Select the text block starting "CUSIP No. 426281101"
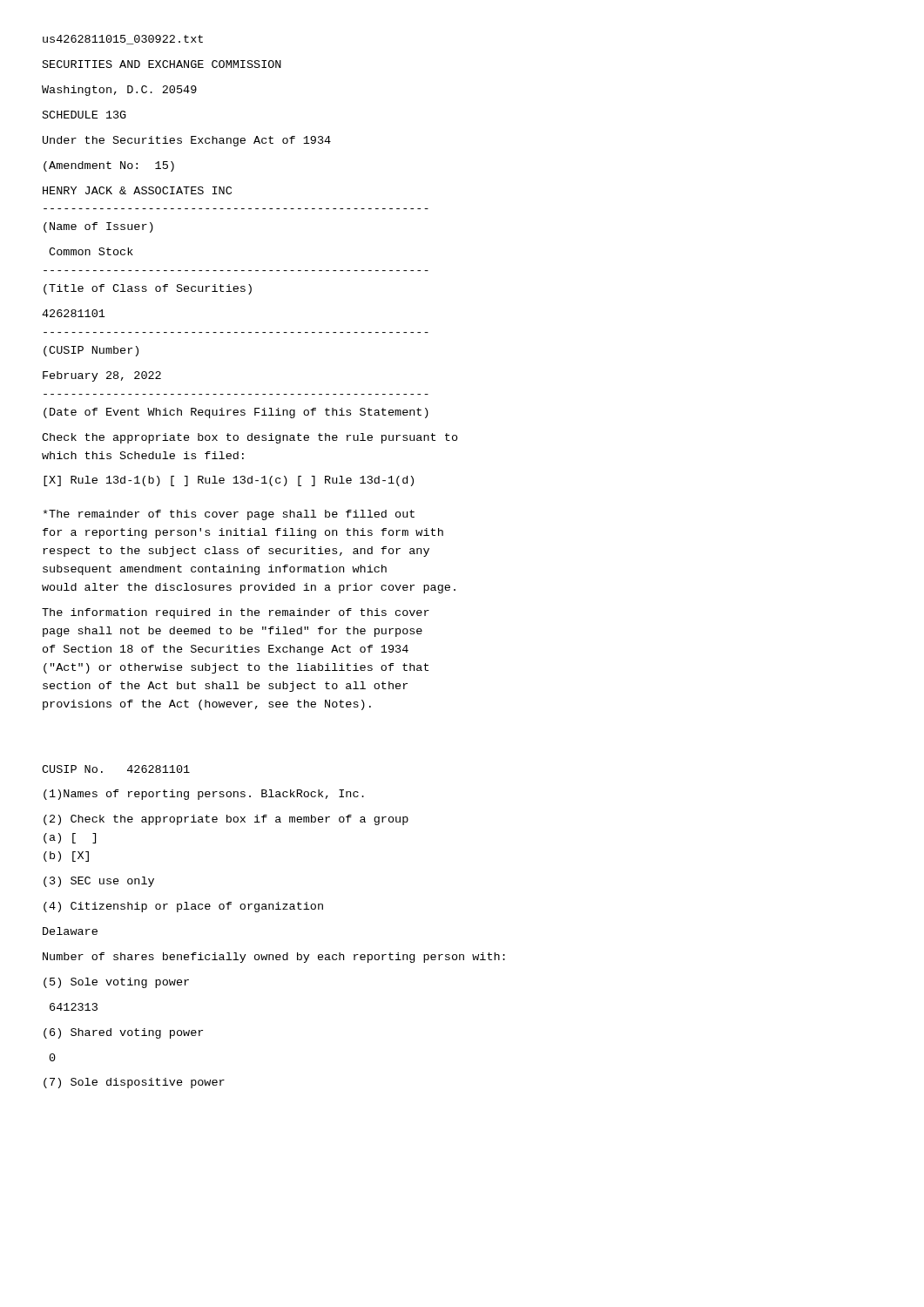924x1307 pixels. 116,769
